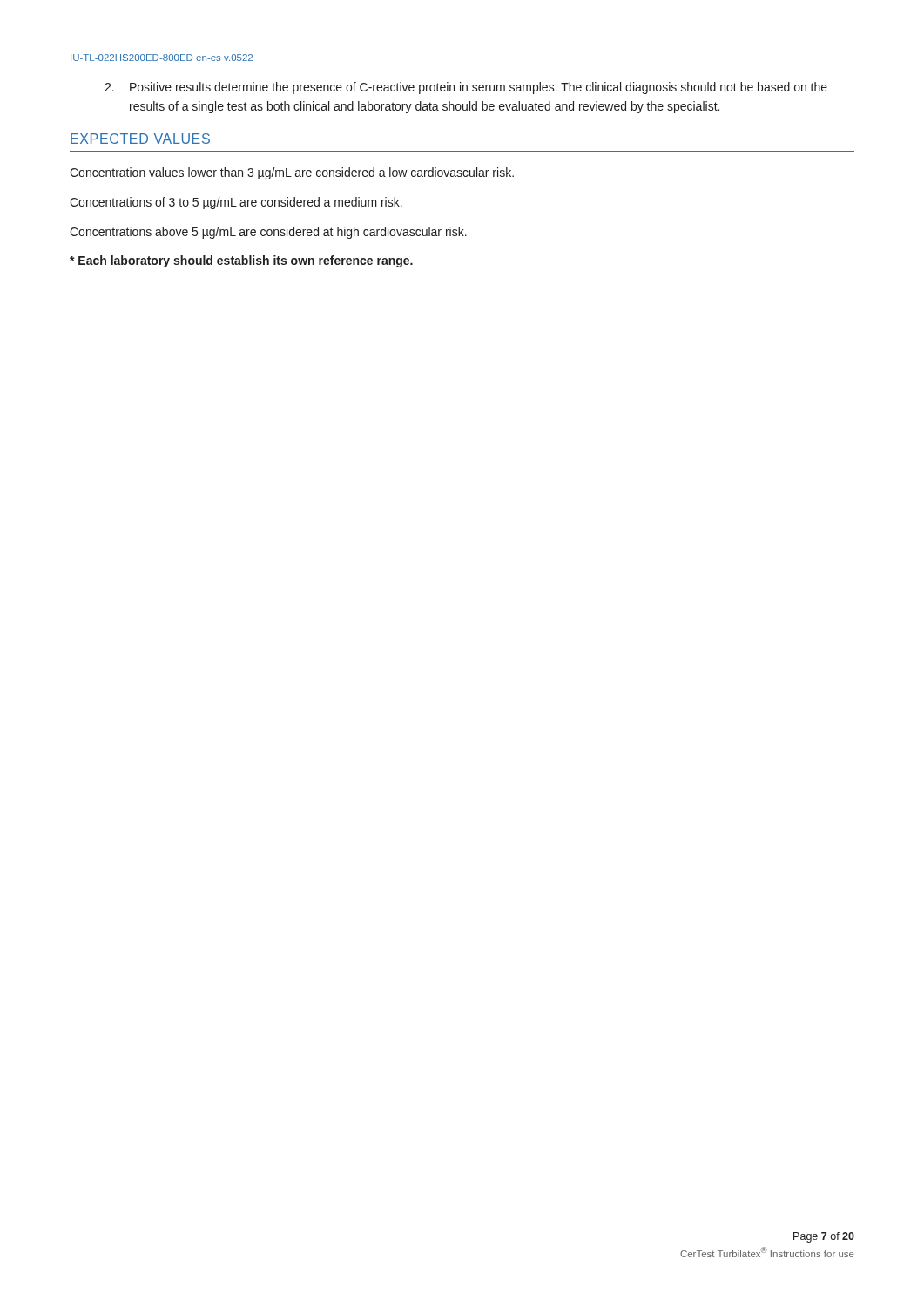Where is the passage that starts "Concentrations above 5 µg/mL are"?
Viewport: 924px width, 1307px height.
pyautogui.click(x=268, y=232)
